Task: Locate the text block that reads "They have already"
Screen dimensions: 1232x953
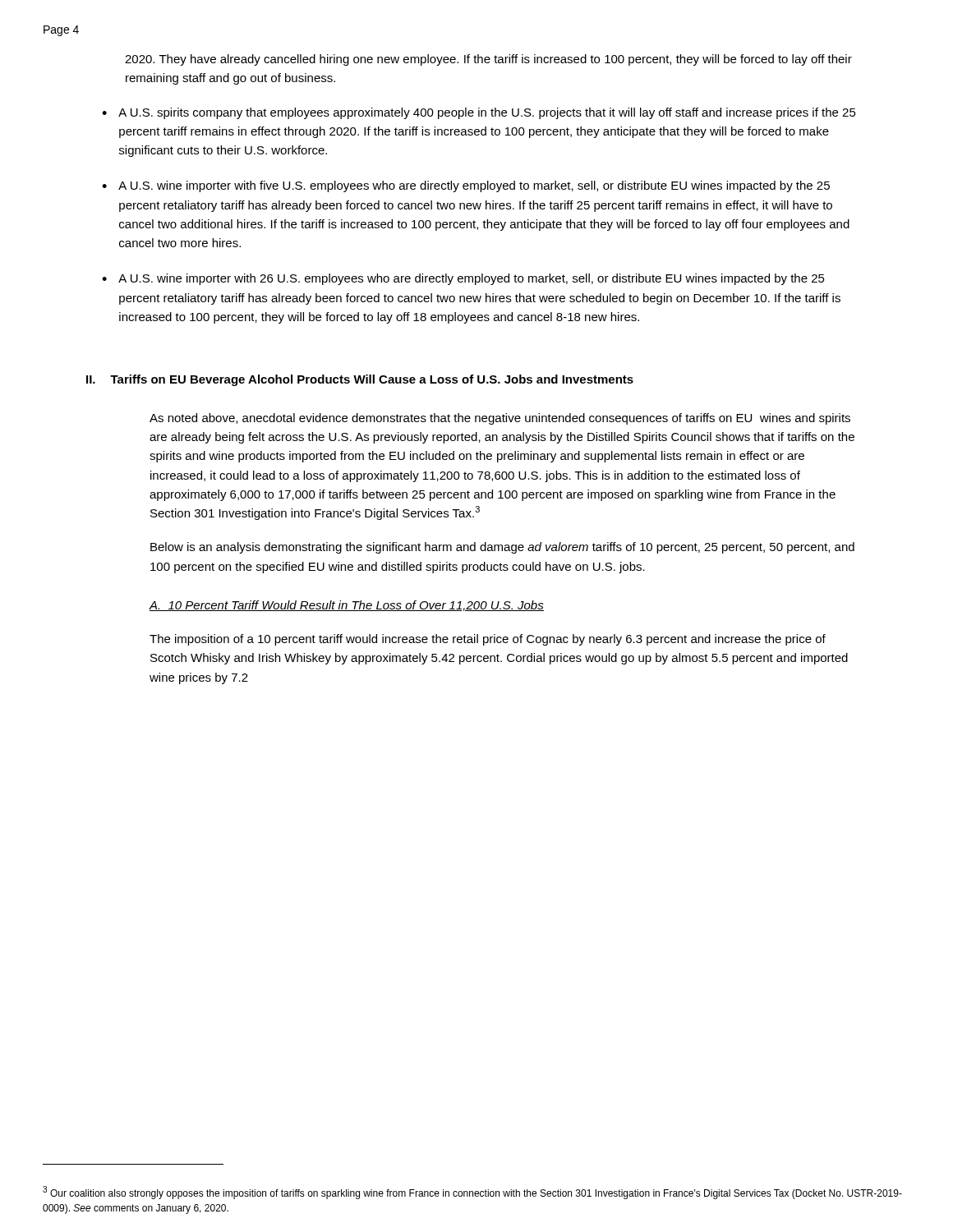Action: [488, 68]
